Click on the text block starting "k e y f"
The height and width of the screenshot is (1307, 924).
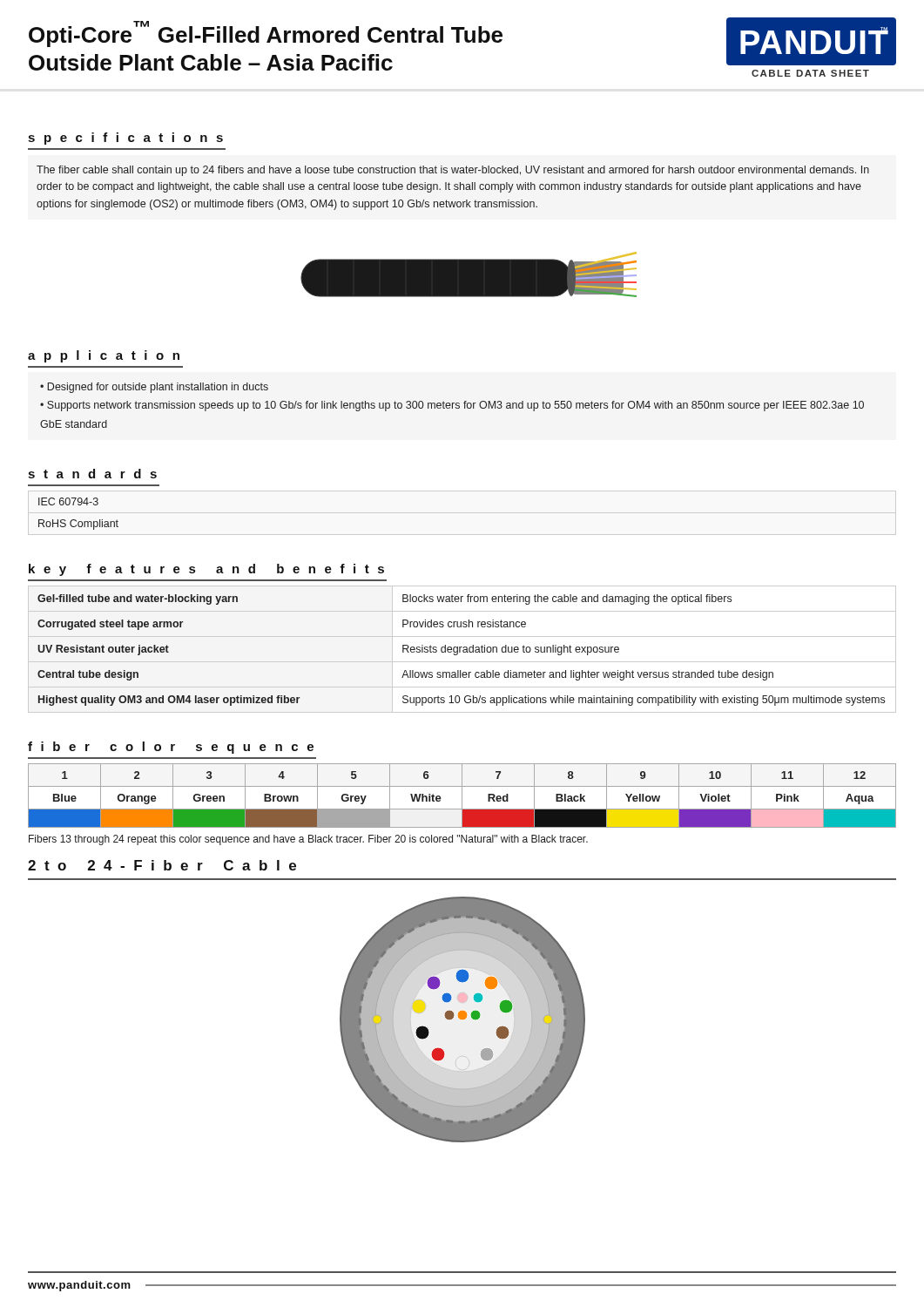207,571
